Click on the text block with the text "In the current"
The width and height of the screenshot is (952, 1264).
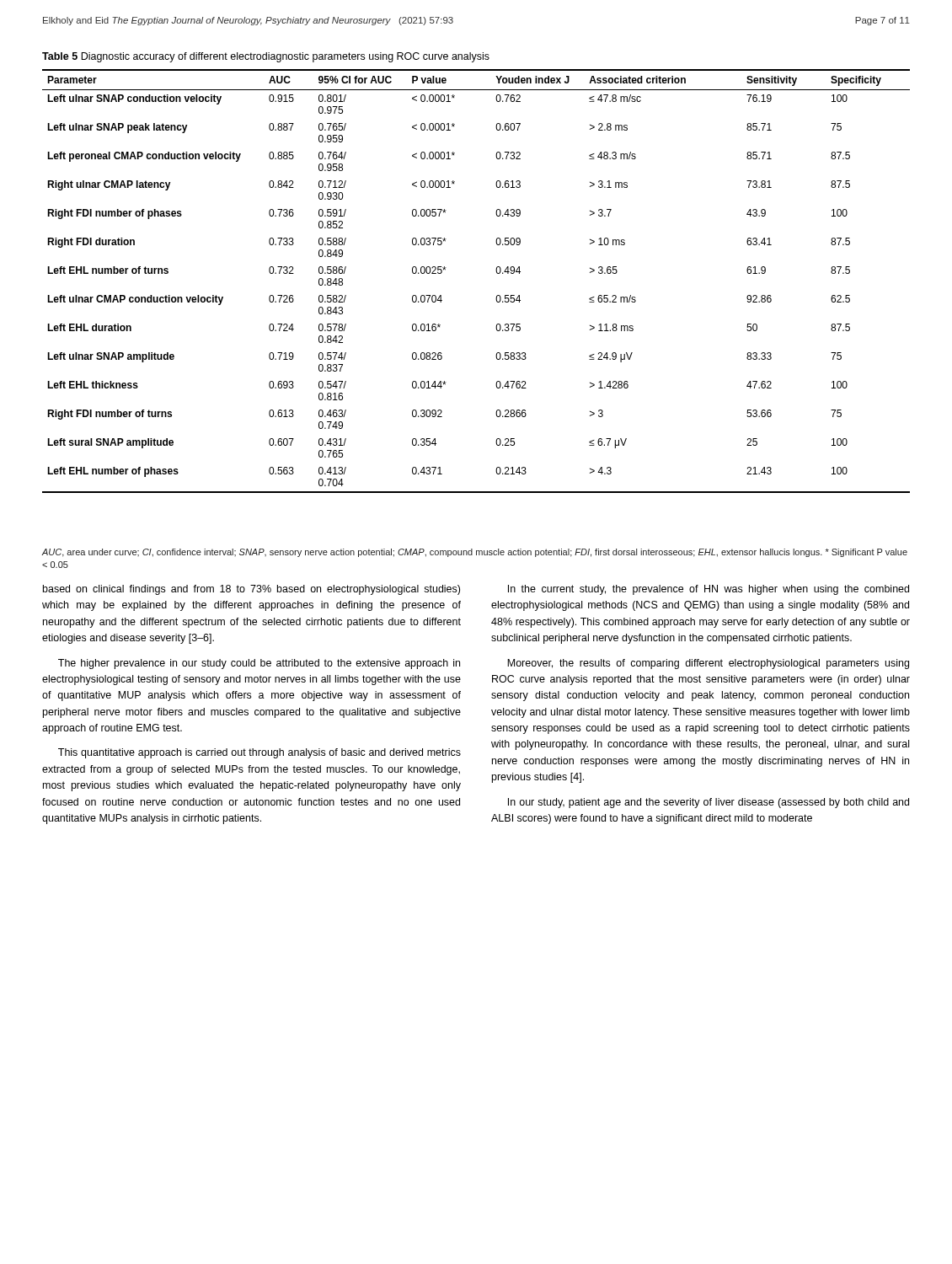(x=701, y=614)
